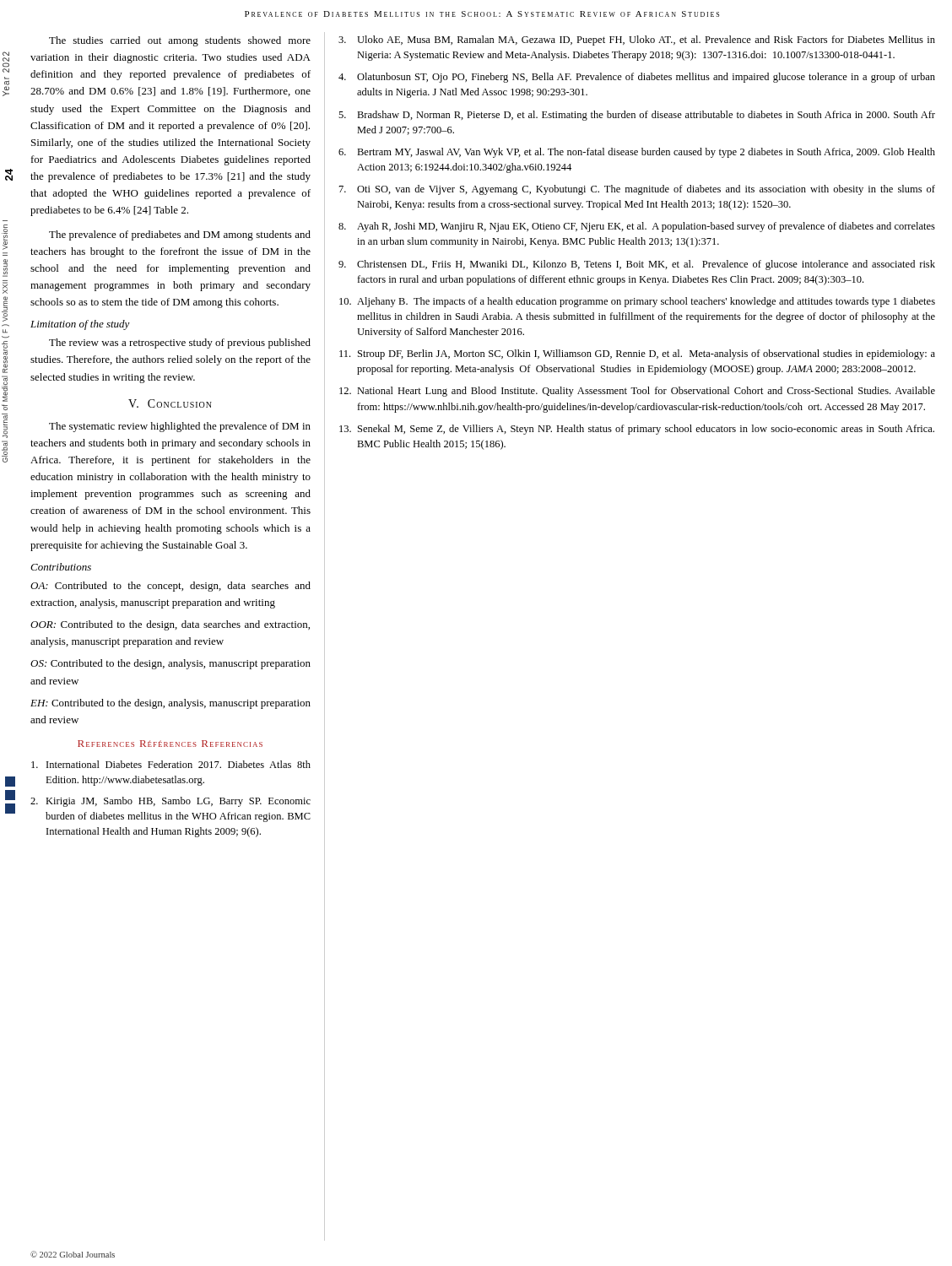
Task: Find the text block starting "12. National Heart"
Action: click(637, 399)
